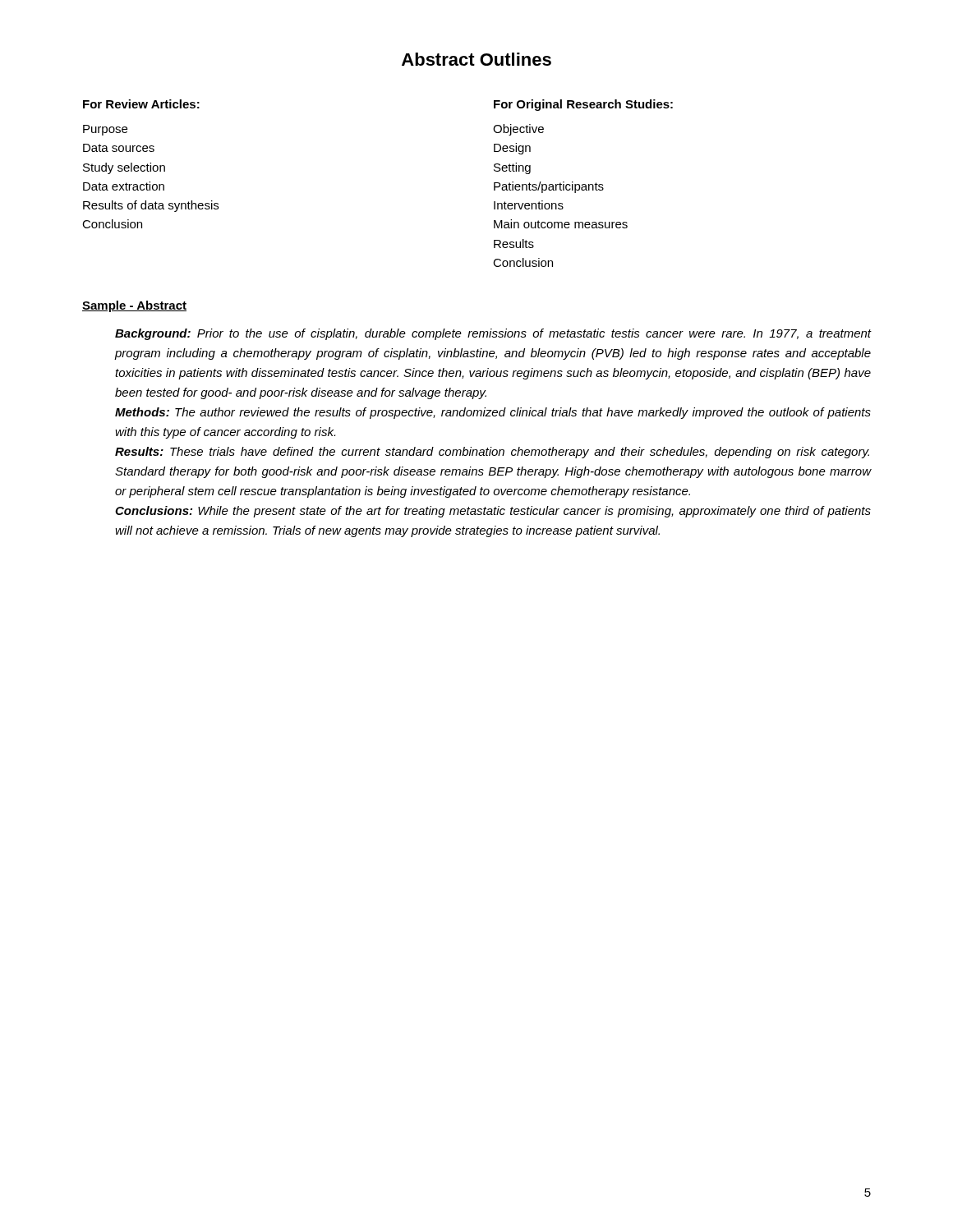Click on the text block containing "Background: Prior to the"
The width and height of the screenshot is (953, 1232).
(x=493, y=363)
